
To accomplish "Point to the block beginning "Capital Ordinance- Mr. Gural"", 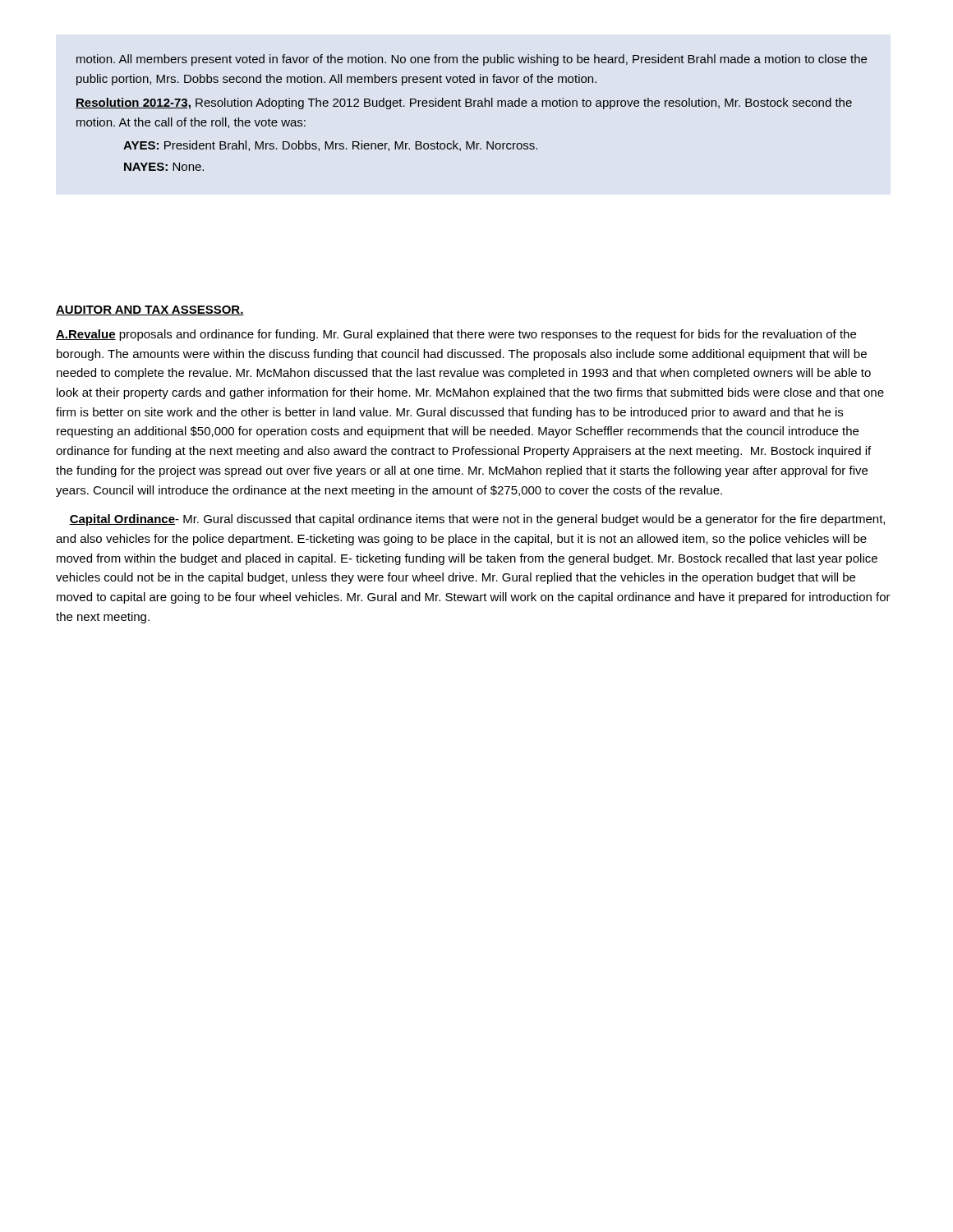I will coord(473,568).
